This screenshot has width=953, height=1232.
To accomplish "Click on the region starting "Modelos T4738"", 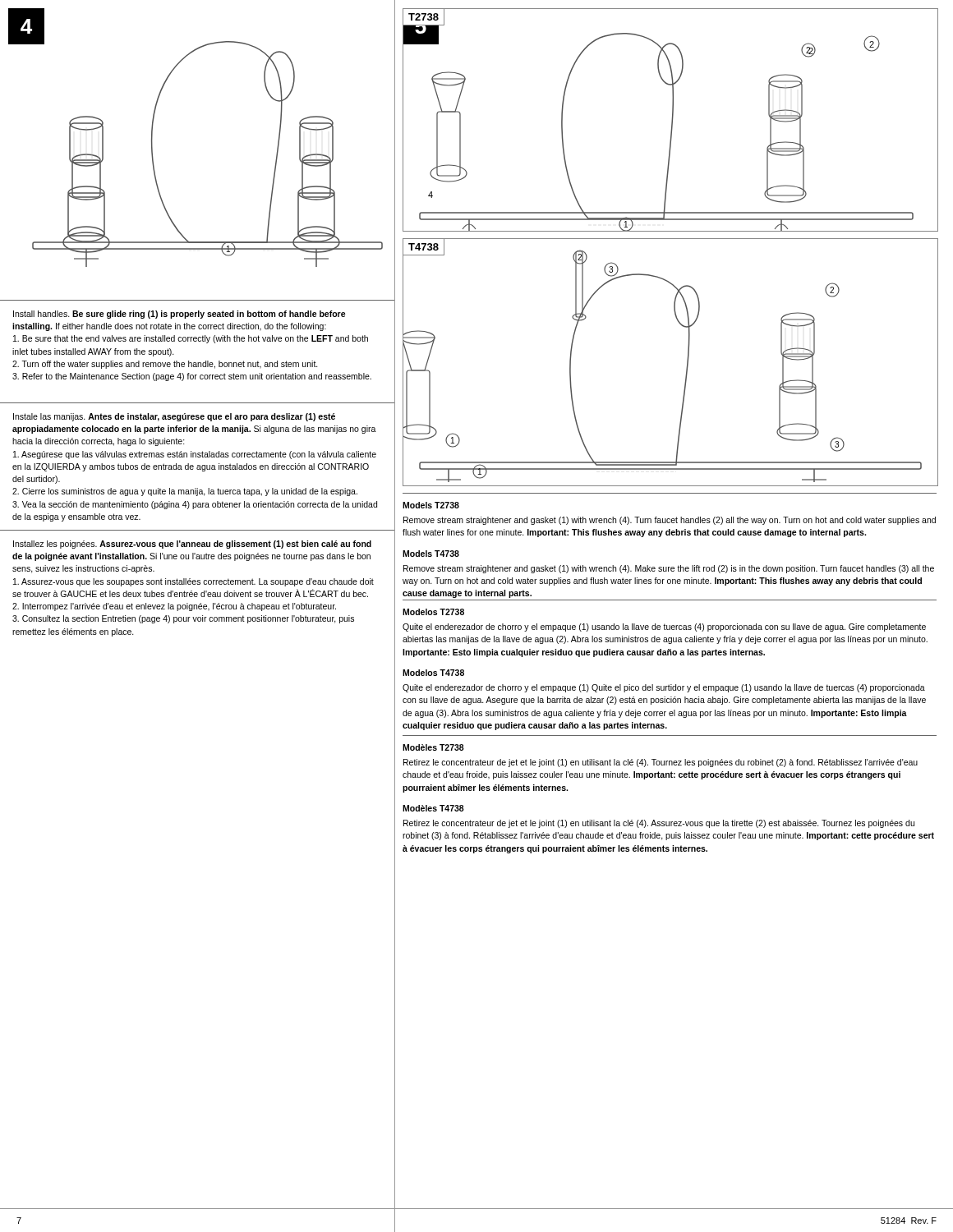I will click(433, 673).
